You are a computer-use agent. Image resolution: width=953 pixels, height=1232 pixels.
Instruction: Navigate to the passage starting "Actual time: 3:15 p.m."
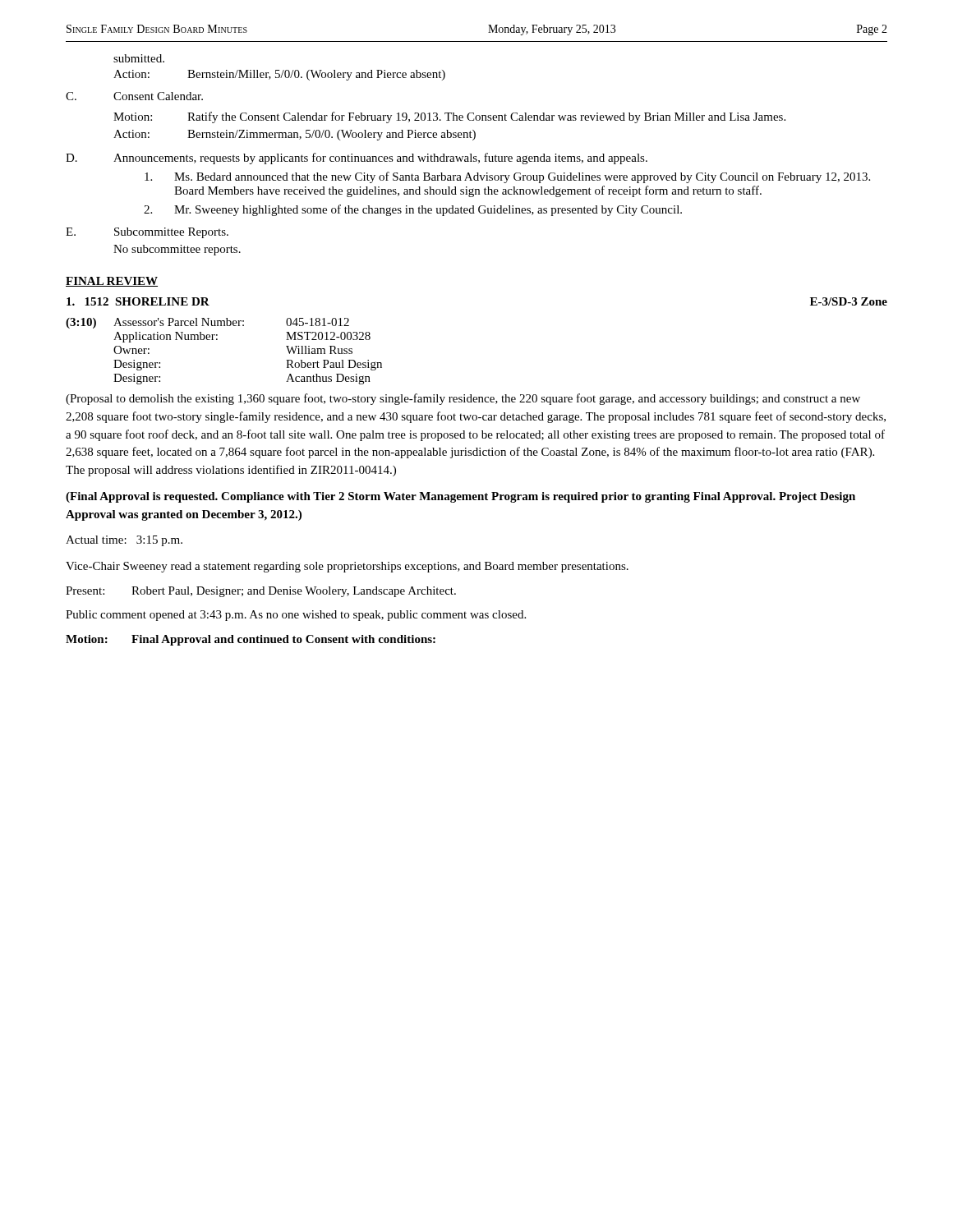click(x=124, y=541)
